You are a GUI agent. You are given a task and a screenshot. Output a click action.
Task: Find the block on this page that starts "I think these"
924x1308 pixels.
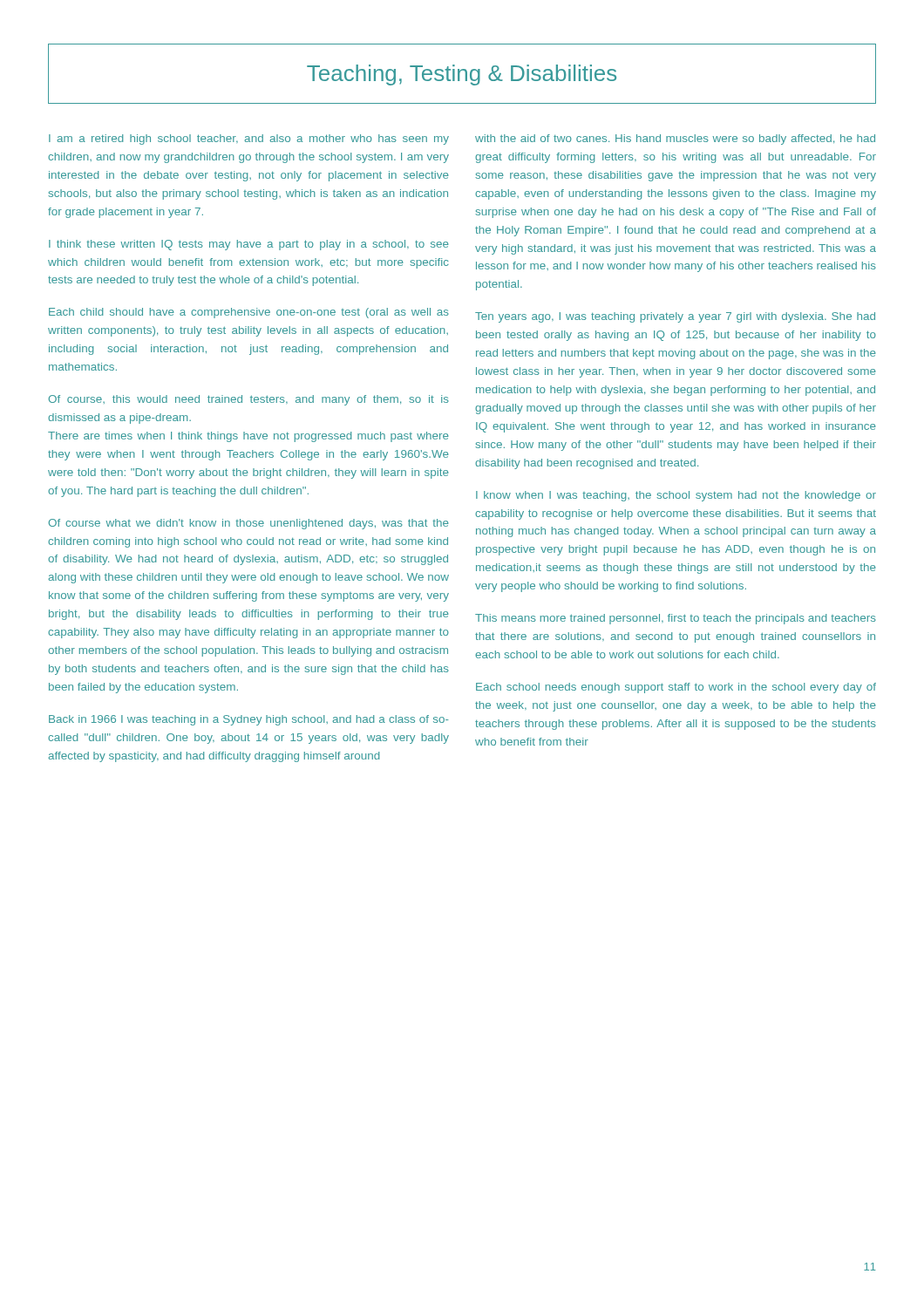point(248,262)
